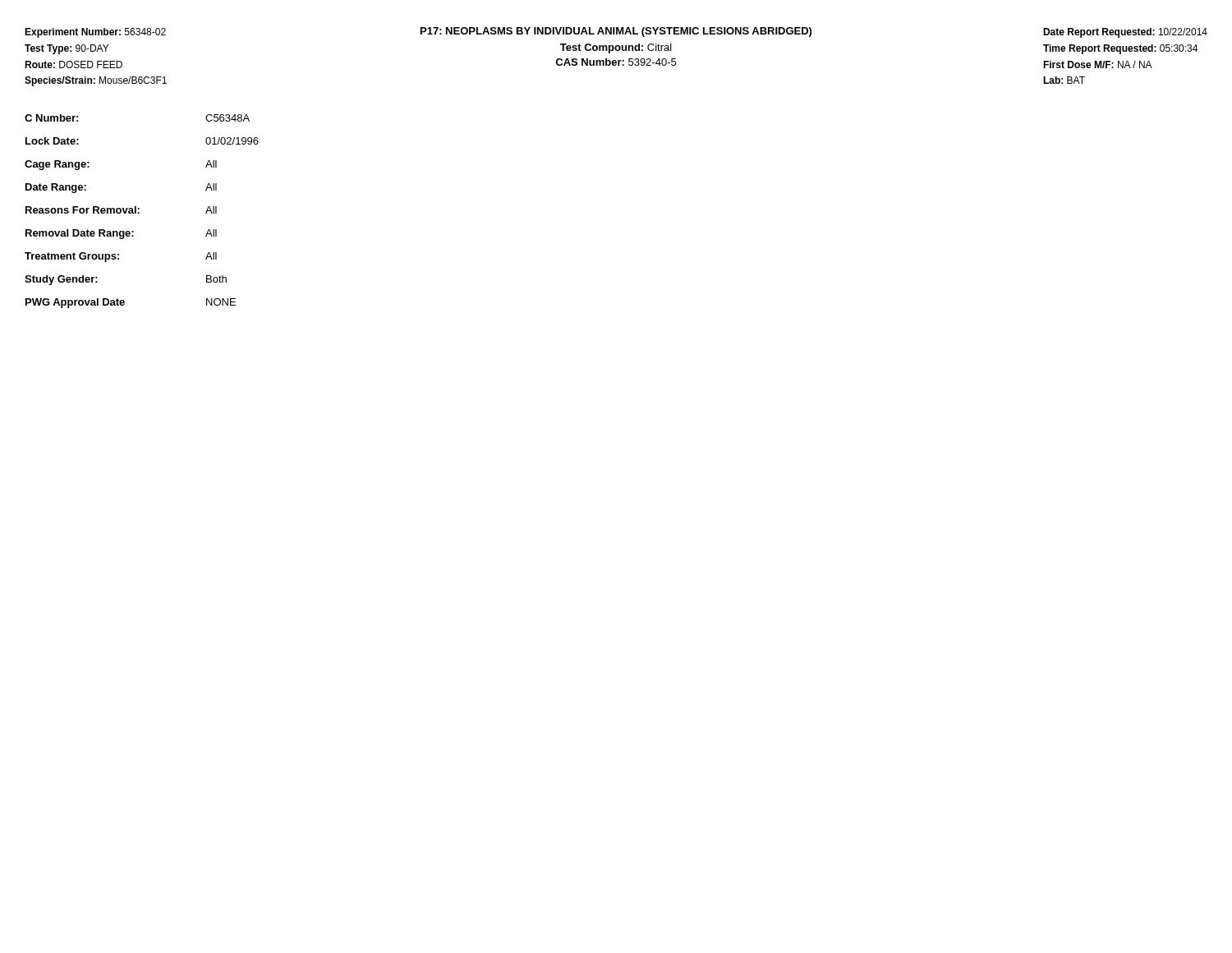Find the text that reads "C Number: C56348A"
The image size is (1232, 953).
pyautogui.click(x=54, y=118)
